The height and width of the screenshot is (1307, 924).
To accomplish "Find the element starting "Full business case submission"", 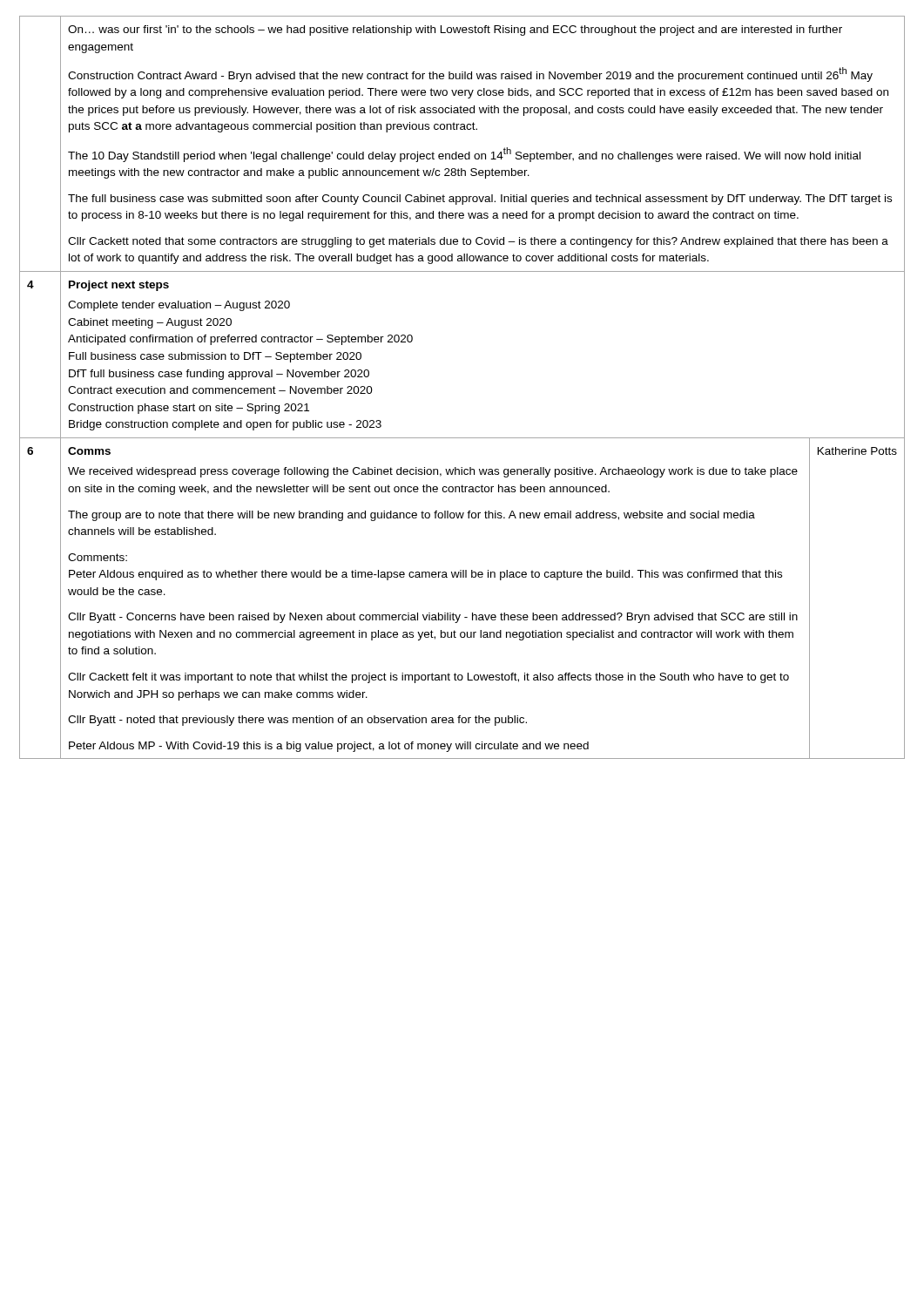I will coord(215,356).
